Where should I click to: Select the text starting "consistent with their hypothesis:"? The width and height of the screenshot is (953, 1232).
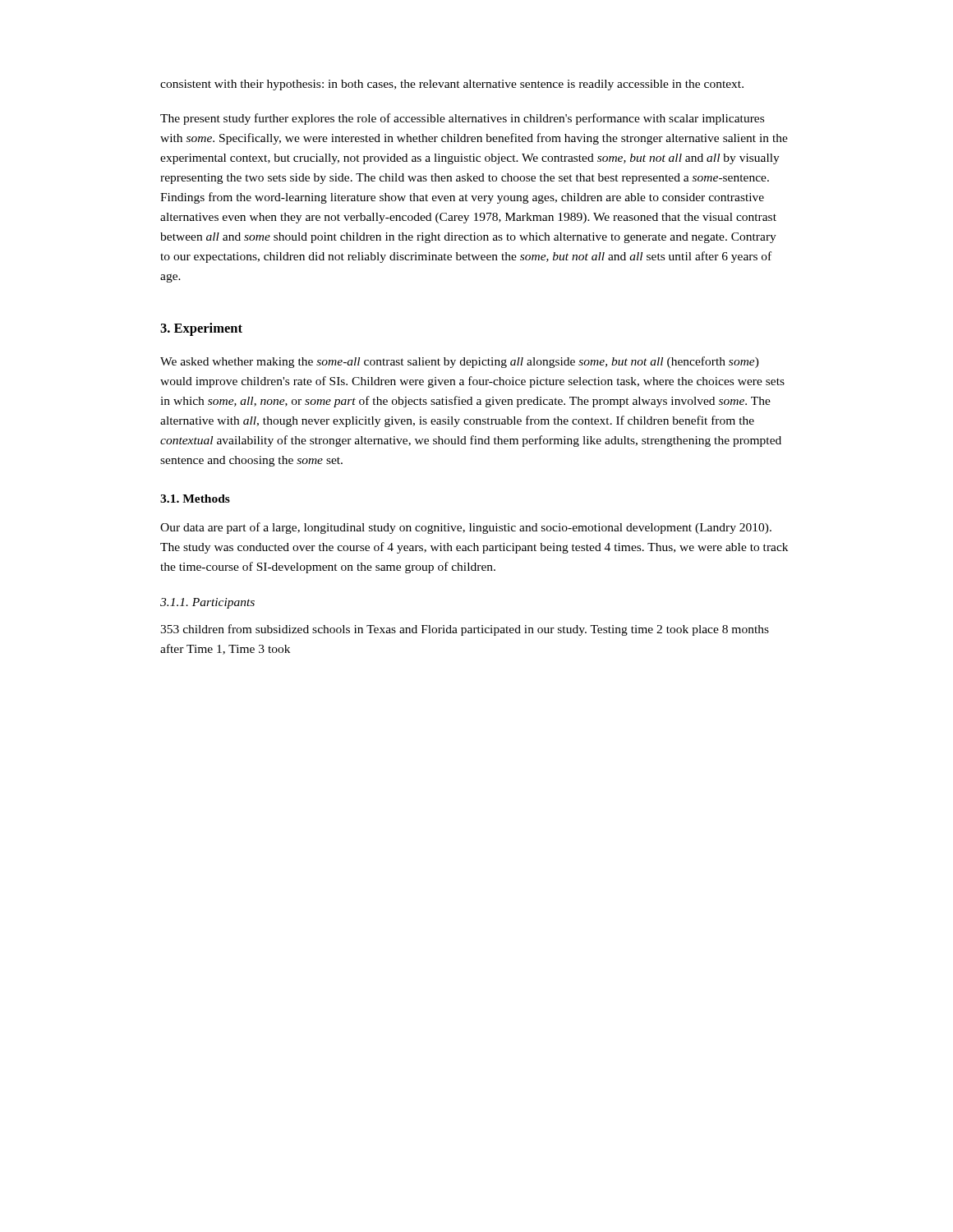click(x=452, y=83)
